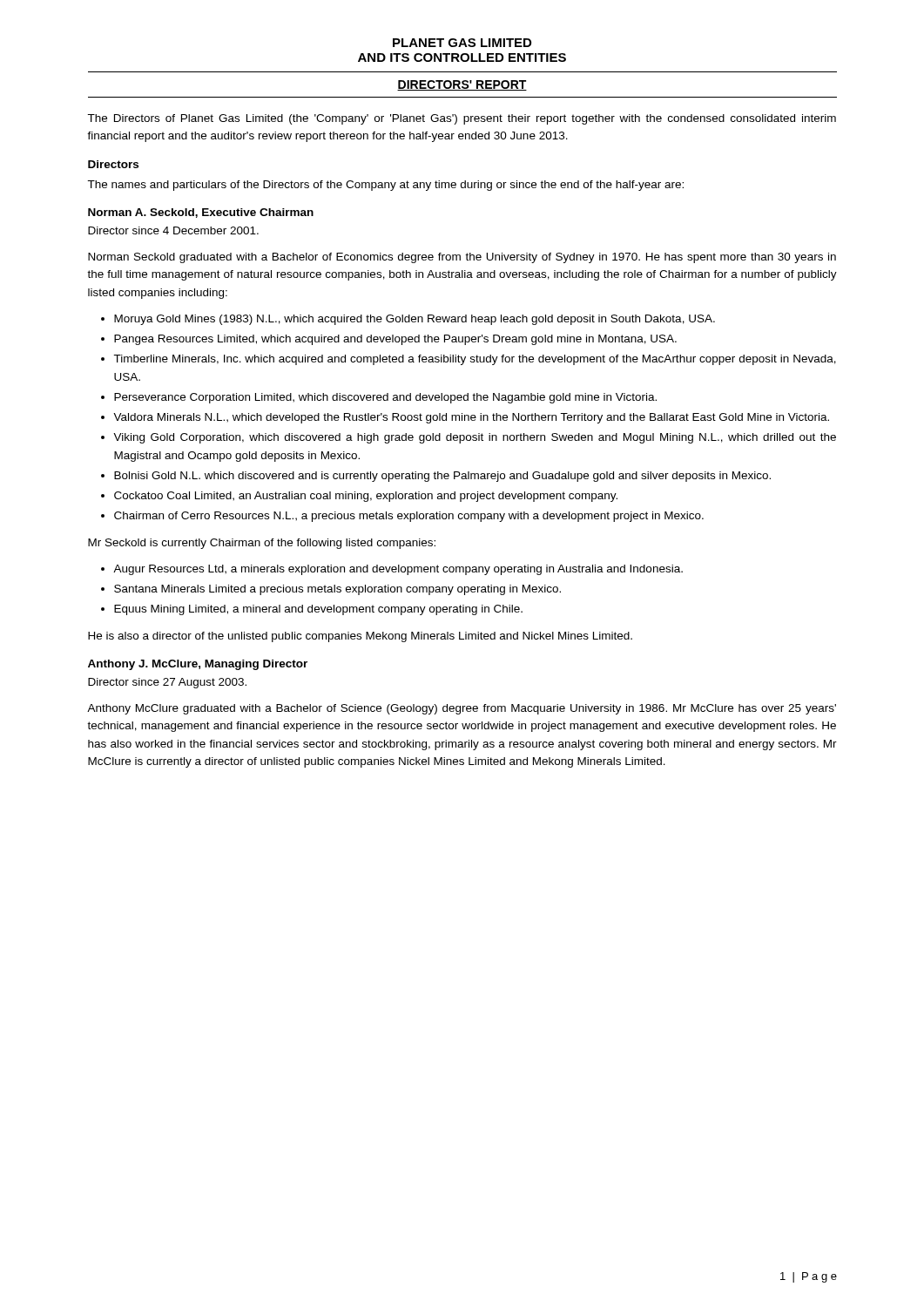The width and height of the screenshot is (924, 1307).
Task: Find the text block that reads "He is also a director of the unlisted"
Action: click(x=360, y=635)
